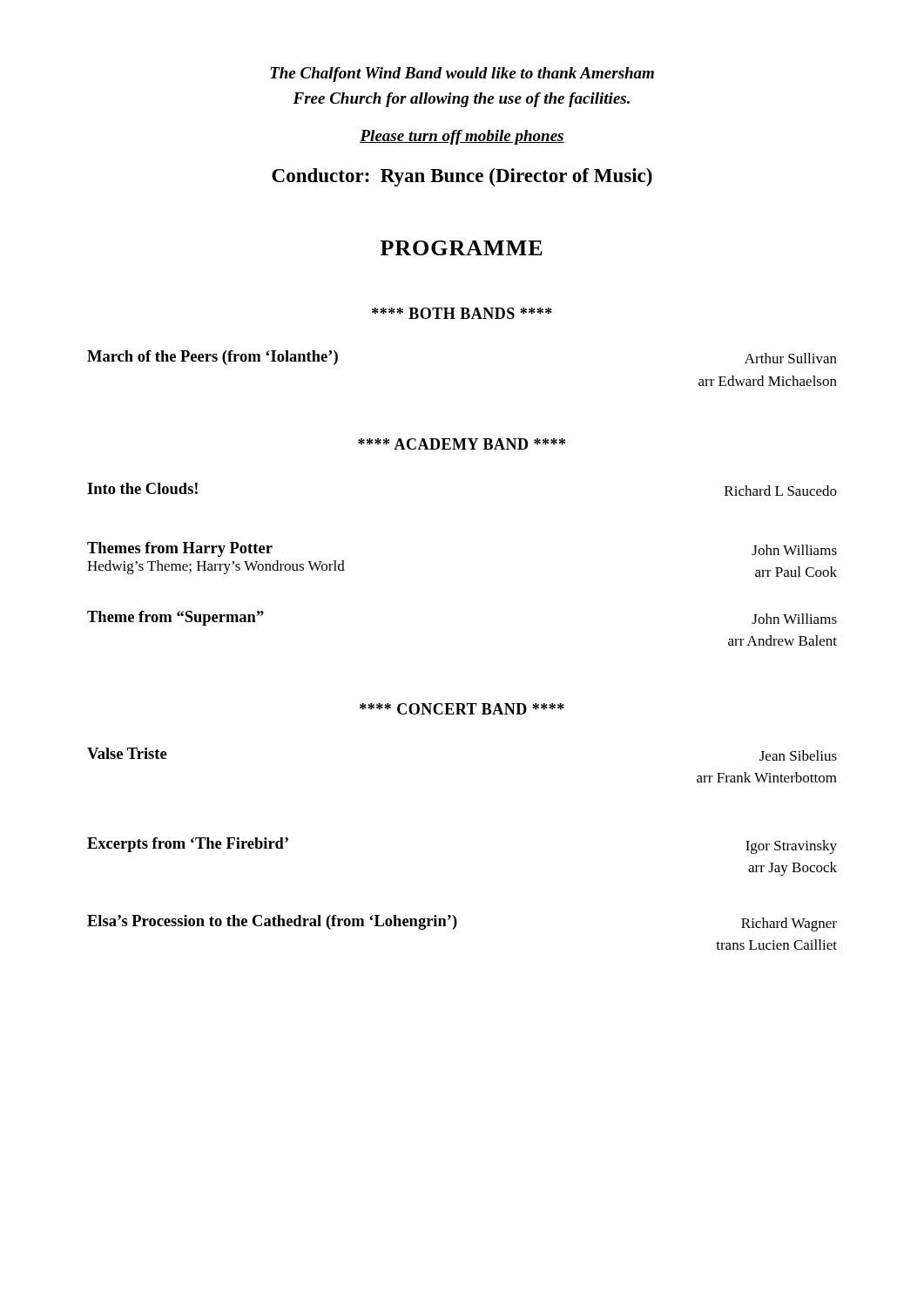Select the section header with the text "**** ACADEMY BAND ****"
The height and width of the screenshot is (1307, 924).
[x=462, y=444]
